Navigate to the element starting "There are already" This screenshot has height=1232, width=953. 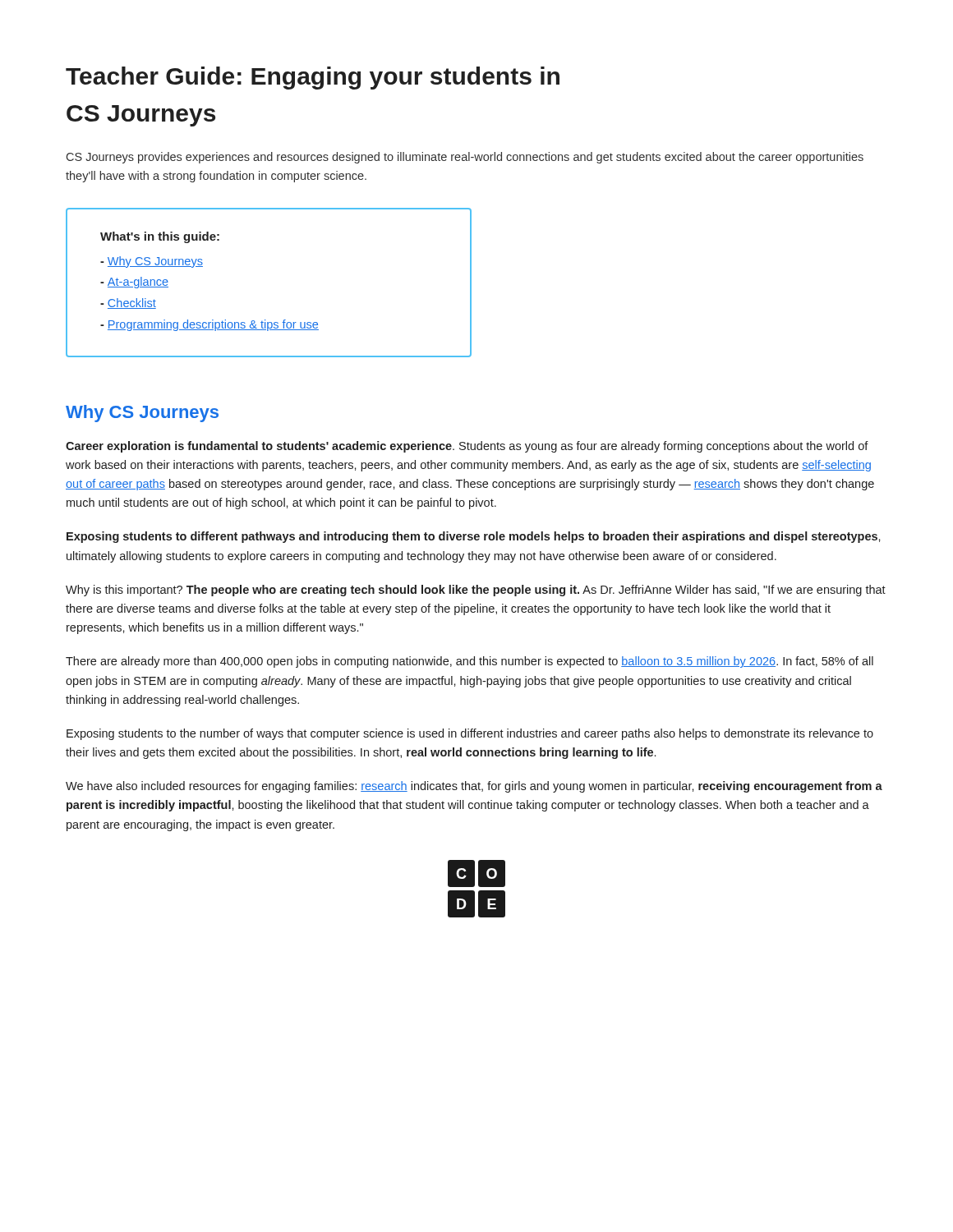coord(470,680)
